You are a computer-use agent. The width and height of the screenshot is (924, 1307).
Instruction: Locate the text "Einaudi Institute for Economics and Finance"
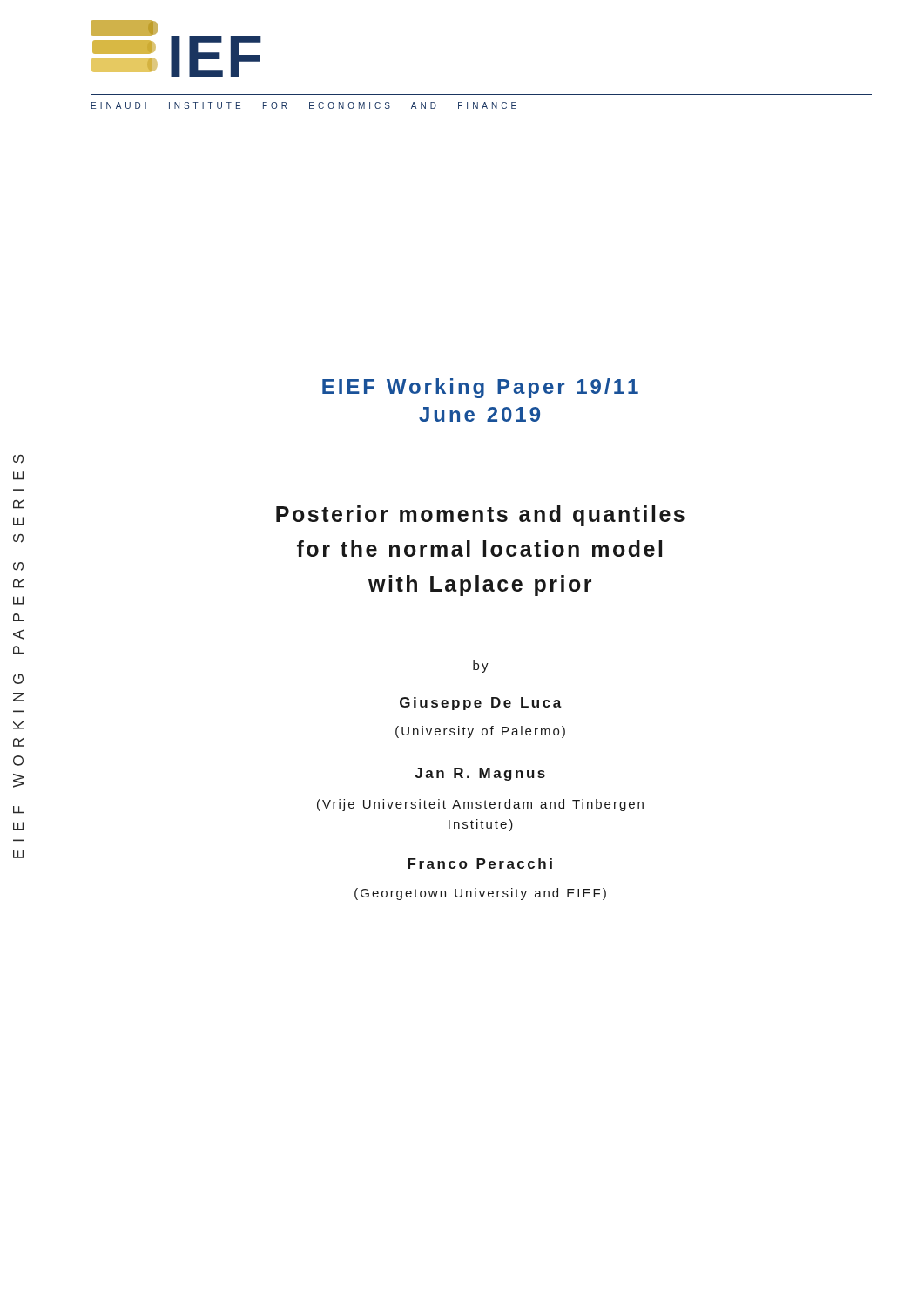(x=305, y=106)
